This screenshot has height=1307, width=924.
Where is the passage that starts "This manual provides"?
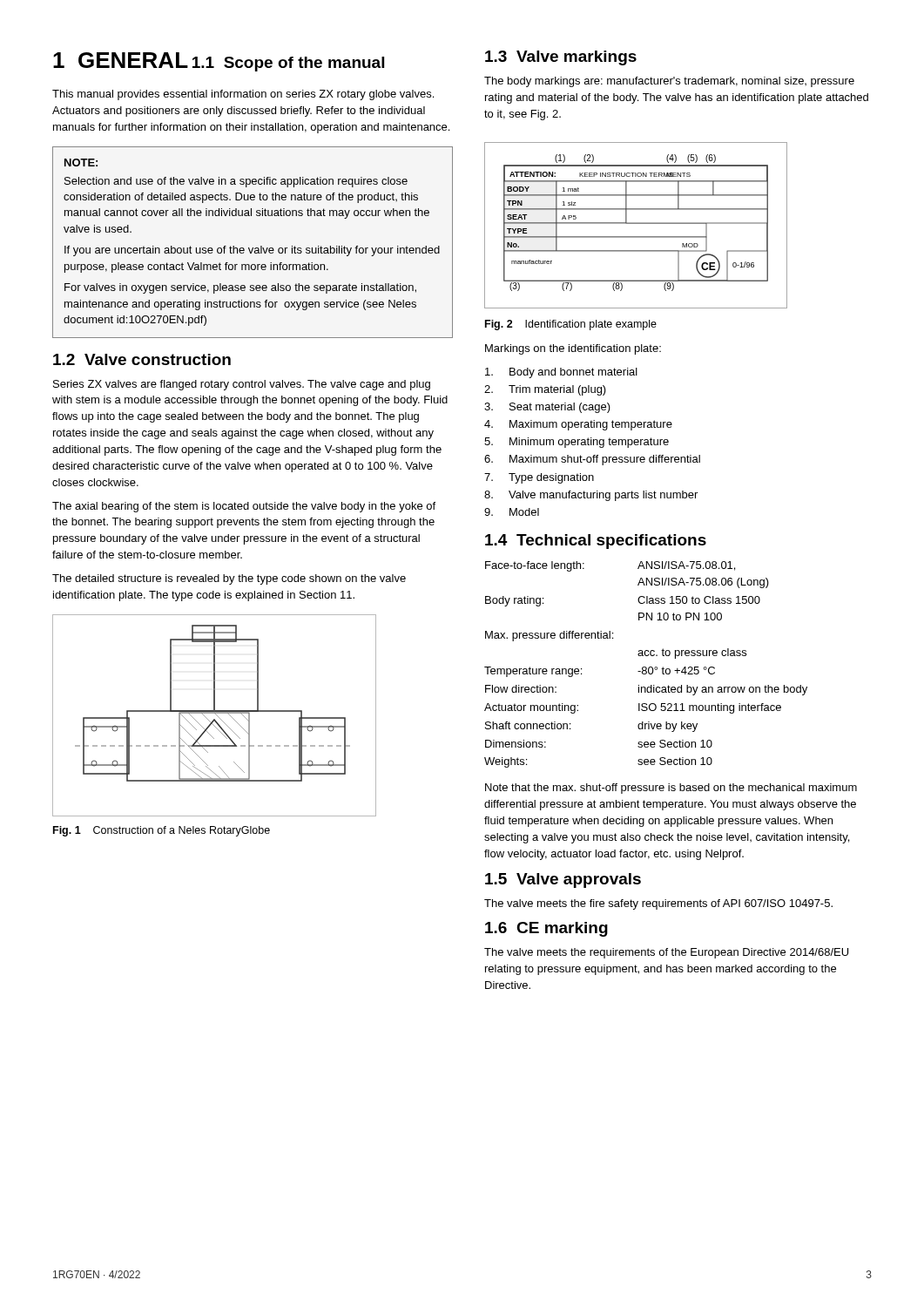[x=253, y=111]
